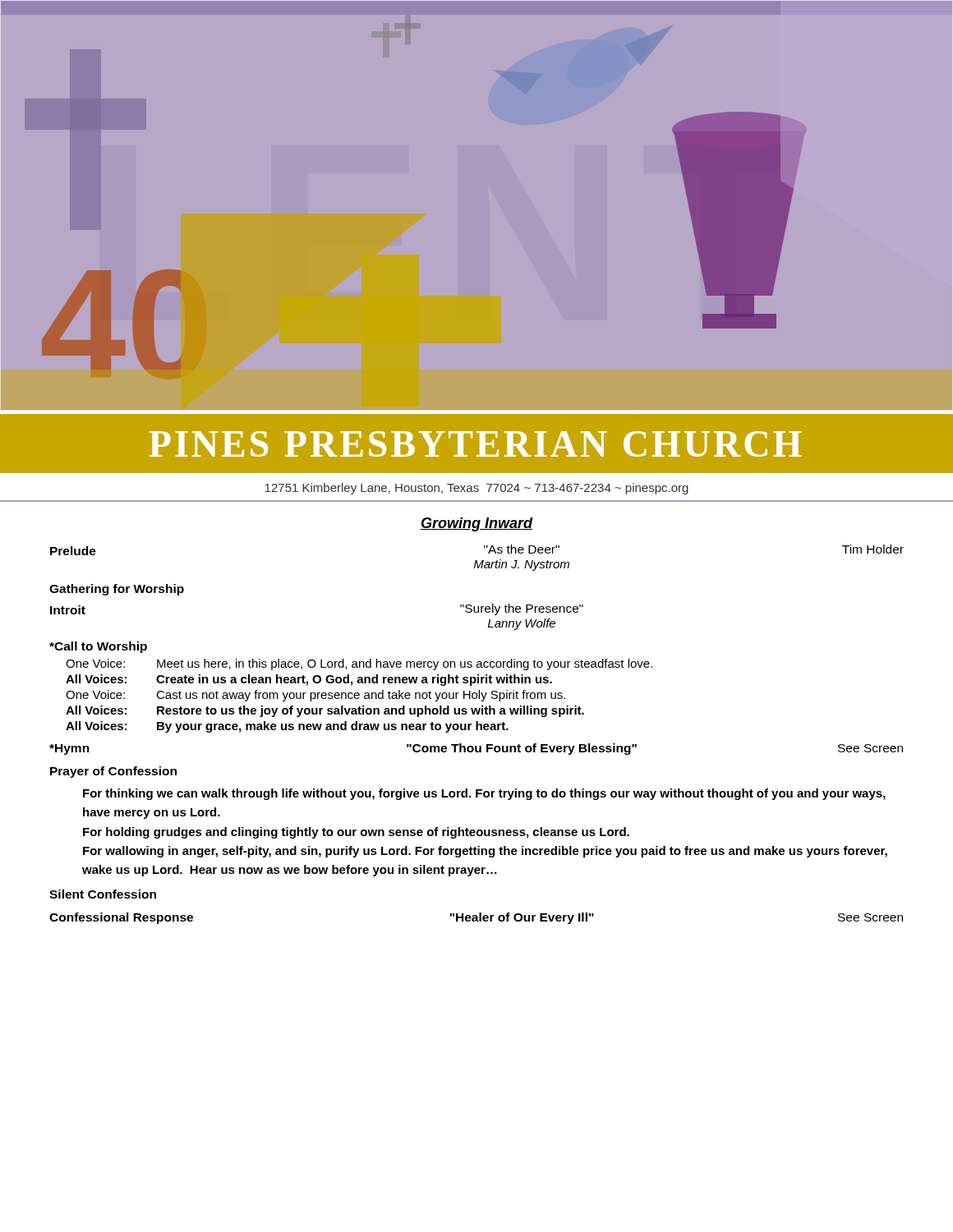Point to the element starting "Introit "Surely the"
The image size is (953, 1232).
(71, 609)
